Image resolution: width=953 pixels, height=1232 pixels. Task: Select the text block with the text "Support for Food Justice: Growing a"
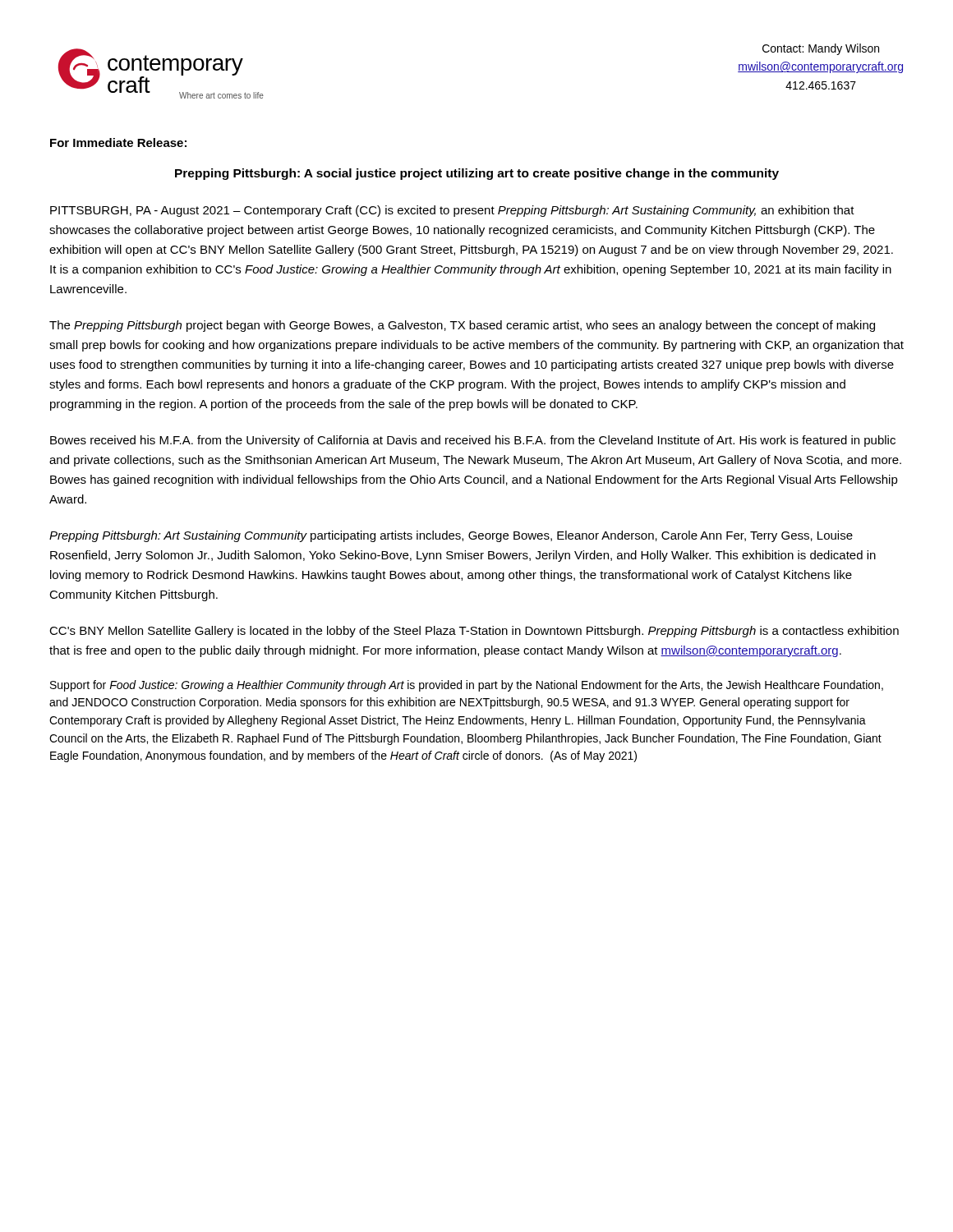pyautogui.click(x=467, y=720)
